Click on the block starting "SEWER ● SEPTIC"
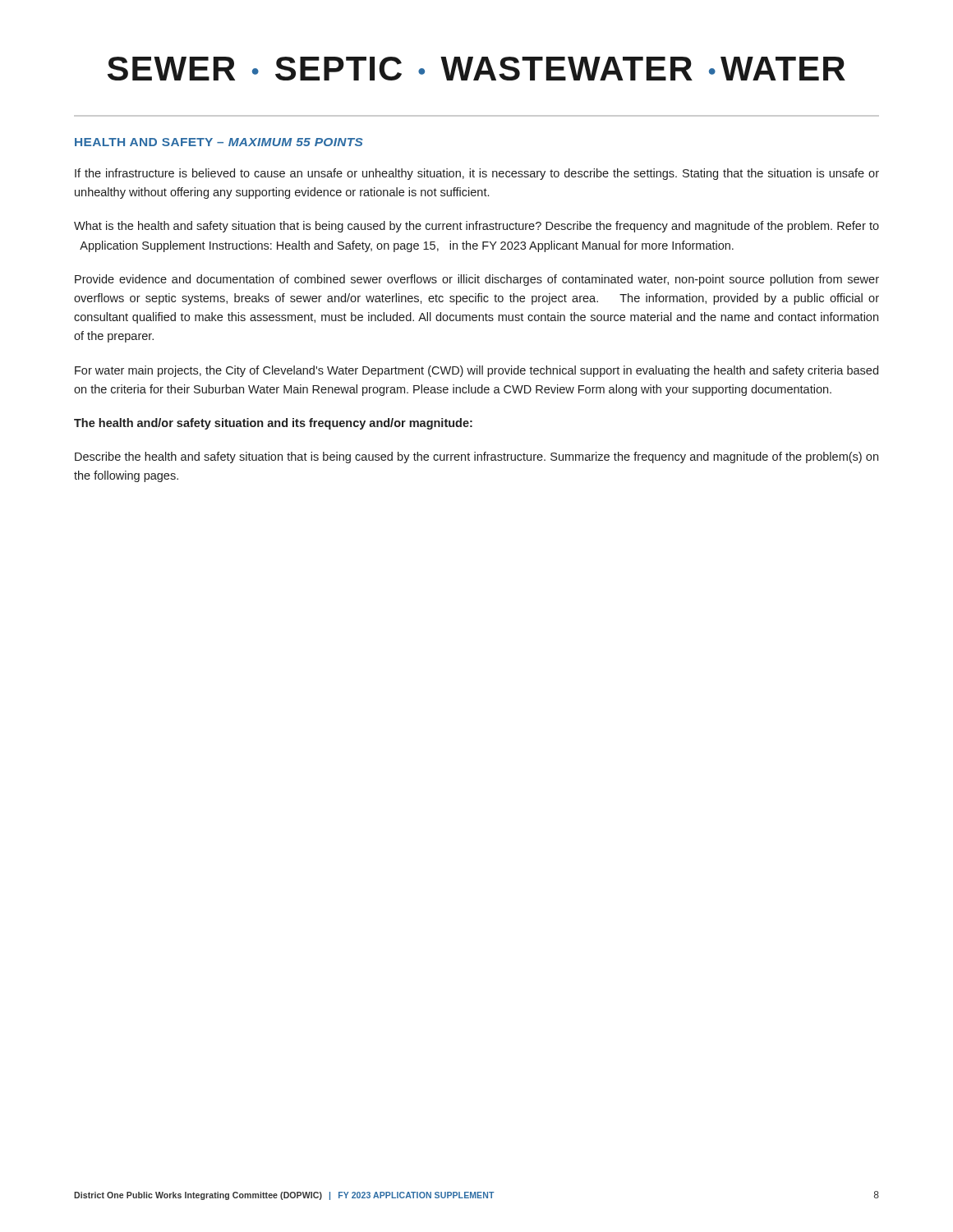Viewport: 953px width, 1232px height. point(476,69)
